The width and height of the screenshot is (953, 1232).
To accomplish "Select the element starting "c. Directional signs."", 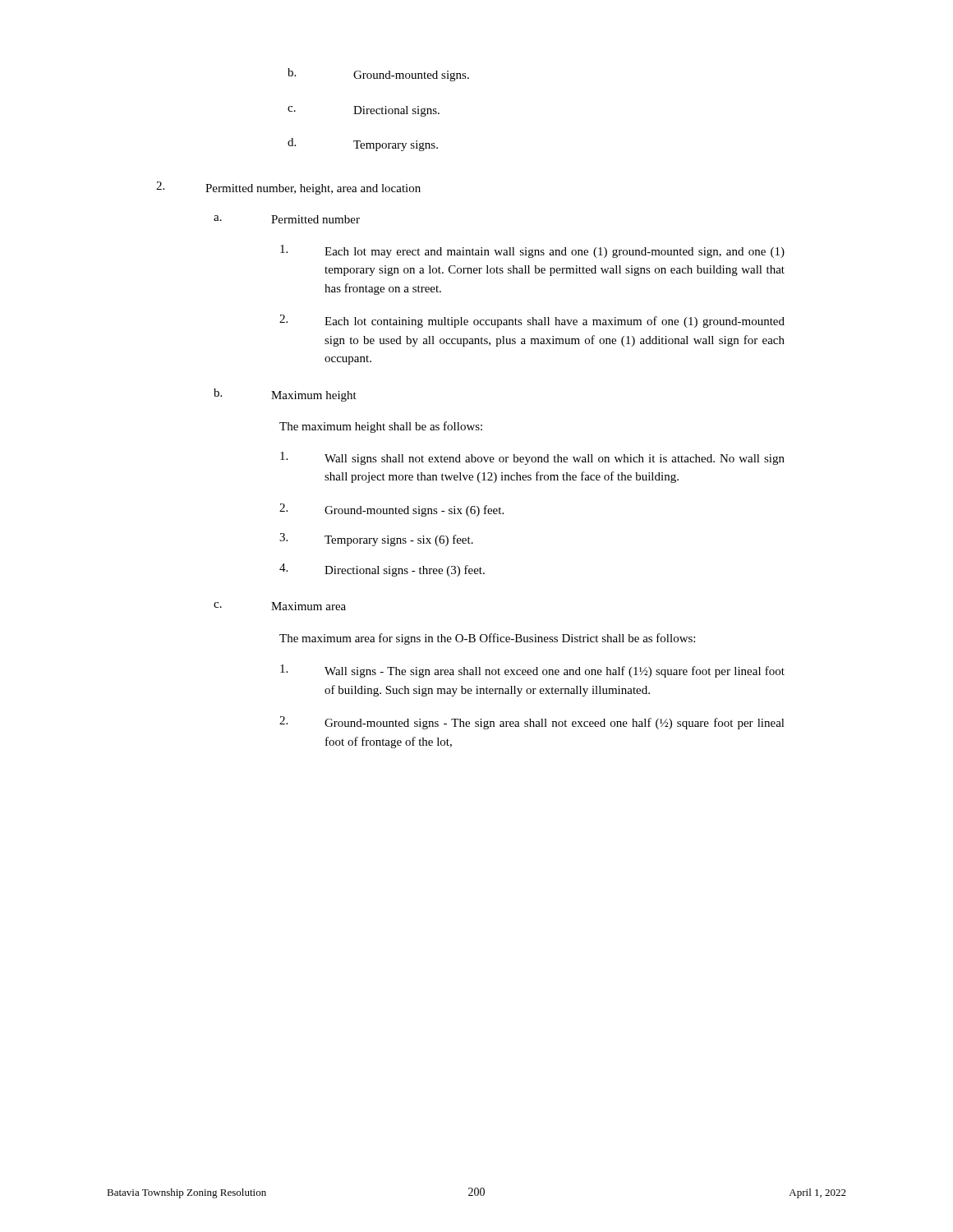I will [360, 110].
